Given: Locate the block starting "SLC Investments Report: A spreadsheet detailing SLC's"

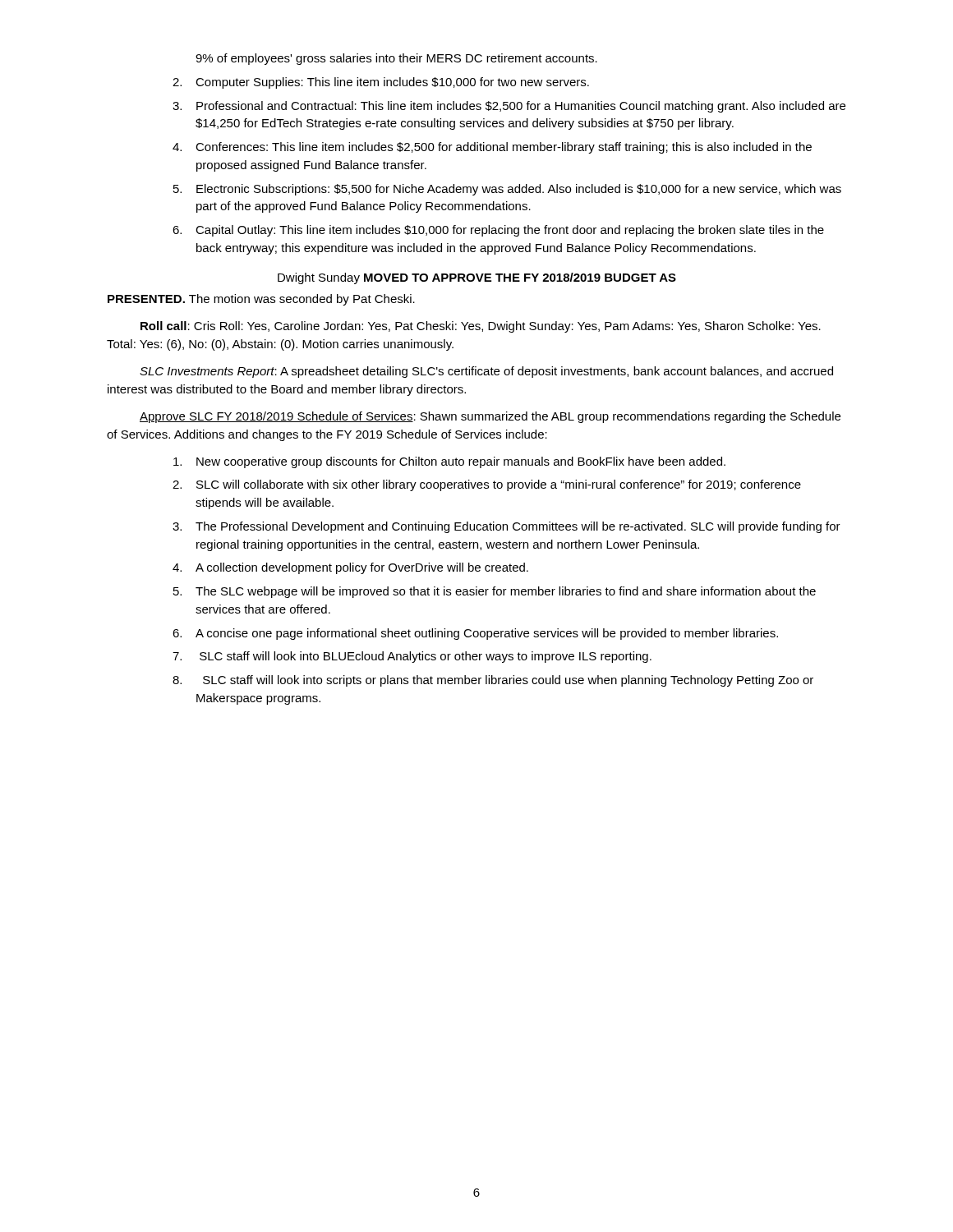Looking at the screenshot, I should pyautogui.click(x=470, y=380).
